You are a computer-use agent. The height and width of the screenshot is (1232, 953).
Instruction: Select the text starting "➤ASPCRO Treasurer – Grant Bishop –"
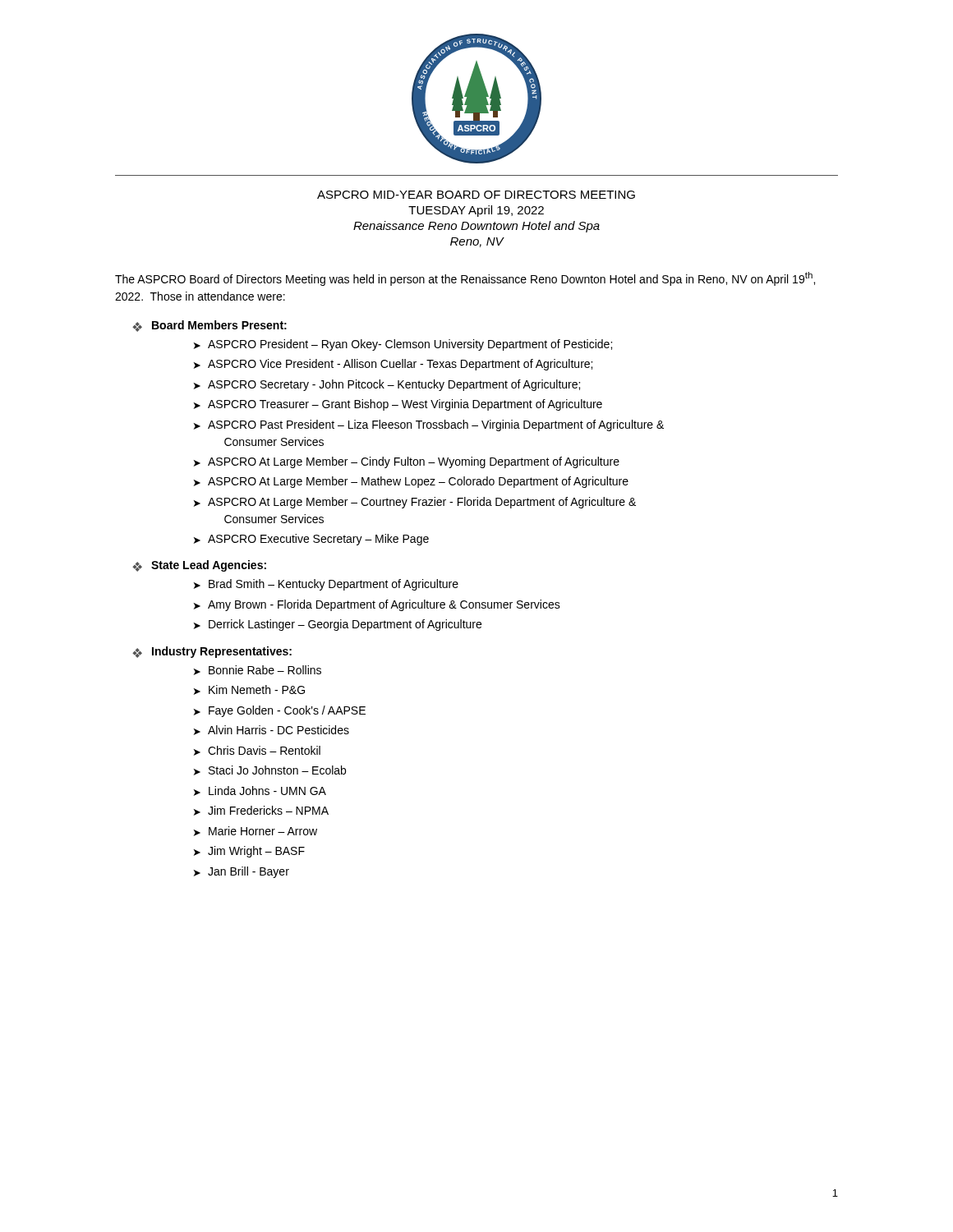pos(397,405)
